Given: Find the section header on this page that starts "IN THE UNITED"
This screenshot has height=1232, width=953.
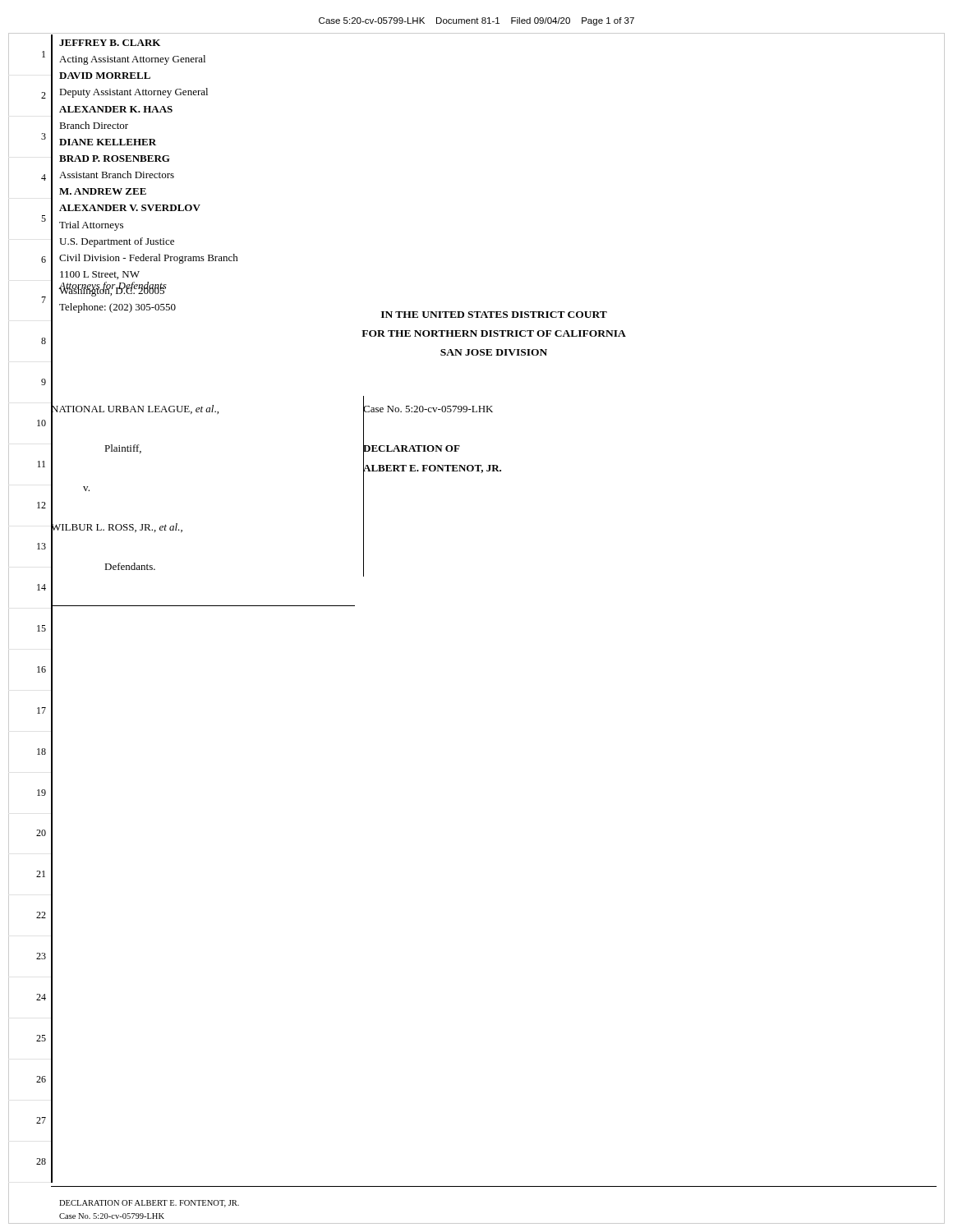Looking at the screenshot, I should point(494,333).
